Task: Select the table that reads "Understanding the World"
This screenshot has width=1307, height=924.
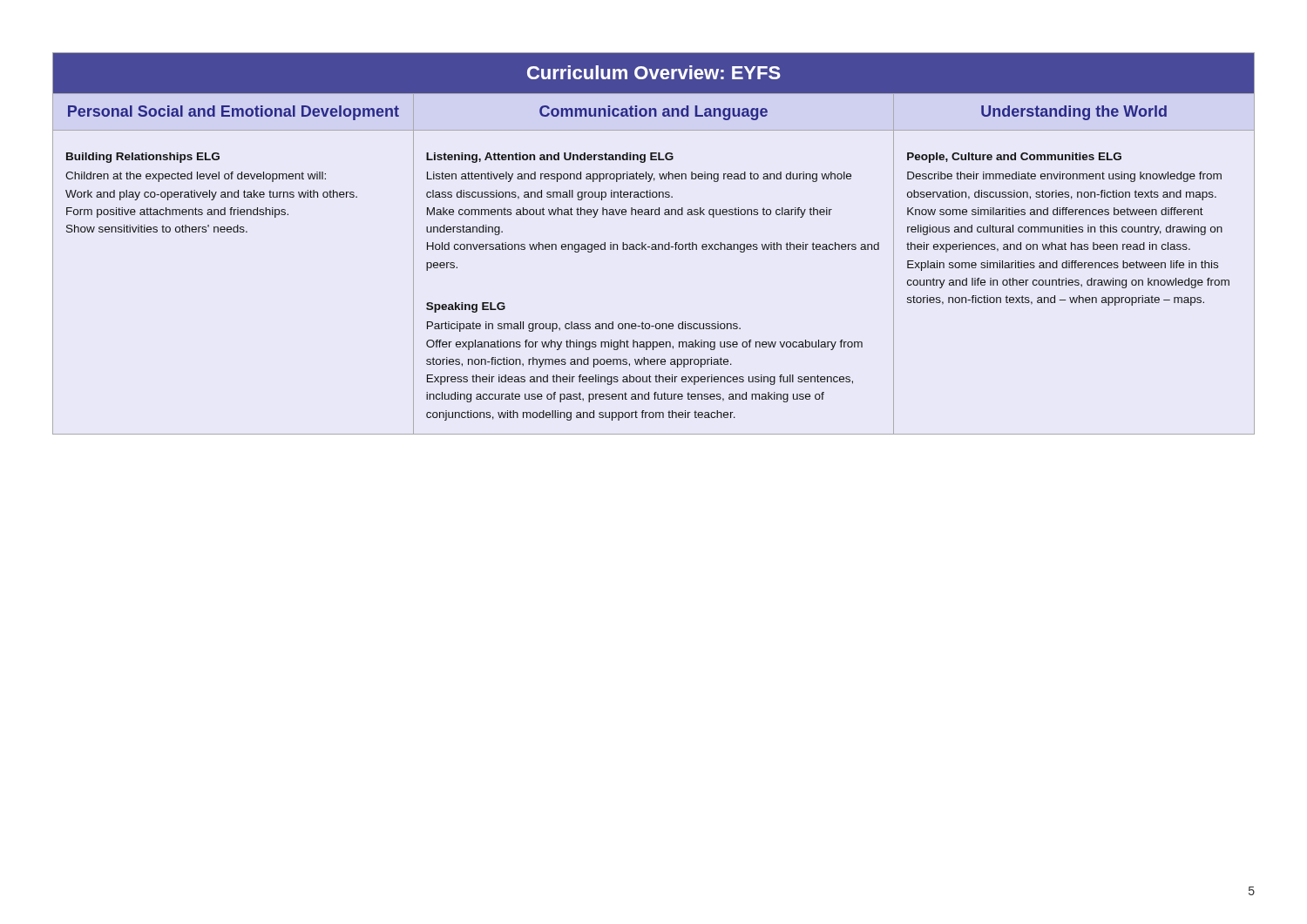Action: coord(654,243)
